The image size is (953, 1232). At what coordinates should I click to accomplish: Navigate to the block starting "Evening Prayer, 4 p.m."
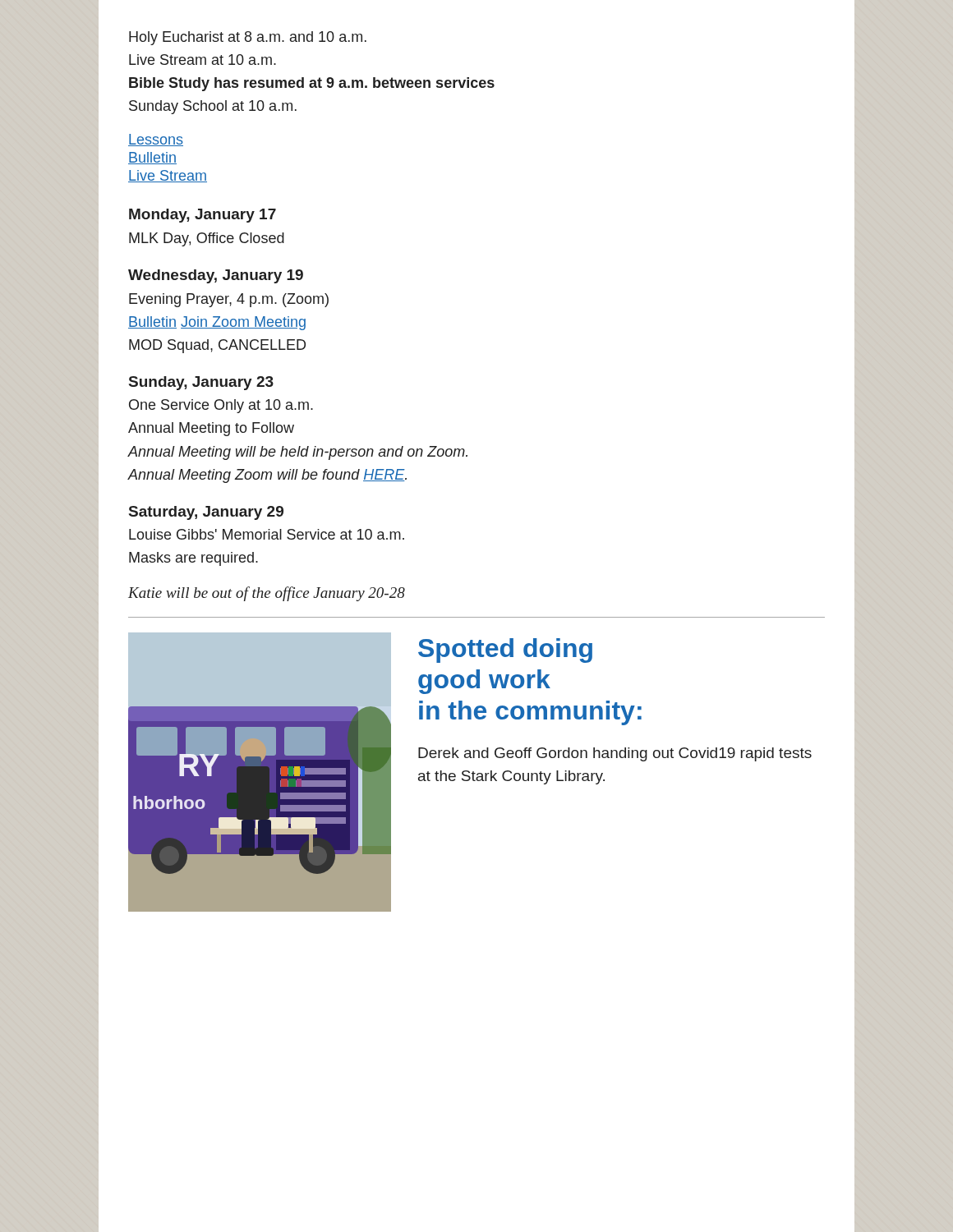point(229,300)
